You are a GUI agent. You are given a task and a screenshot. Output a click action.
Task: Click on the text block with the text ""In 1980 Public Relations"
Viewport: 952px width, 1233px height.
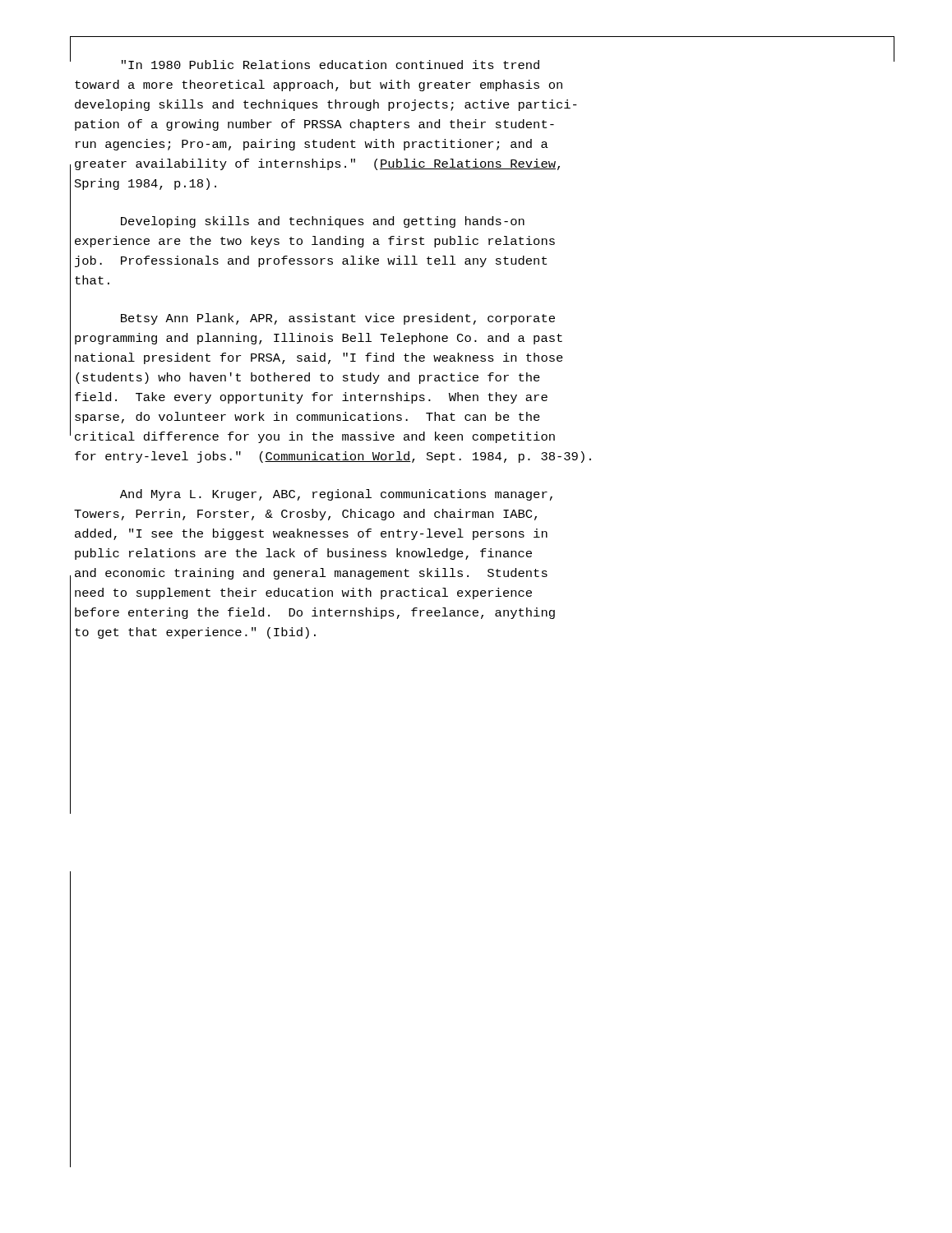(x=326, y=125)
